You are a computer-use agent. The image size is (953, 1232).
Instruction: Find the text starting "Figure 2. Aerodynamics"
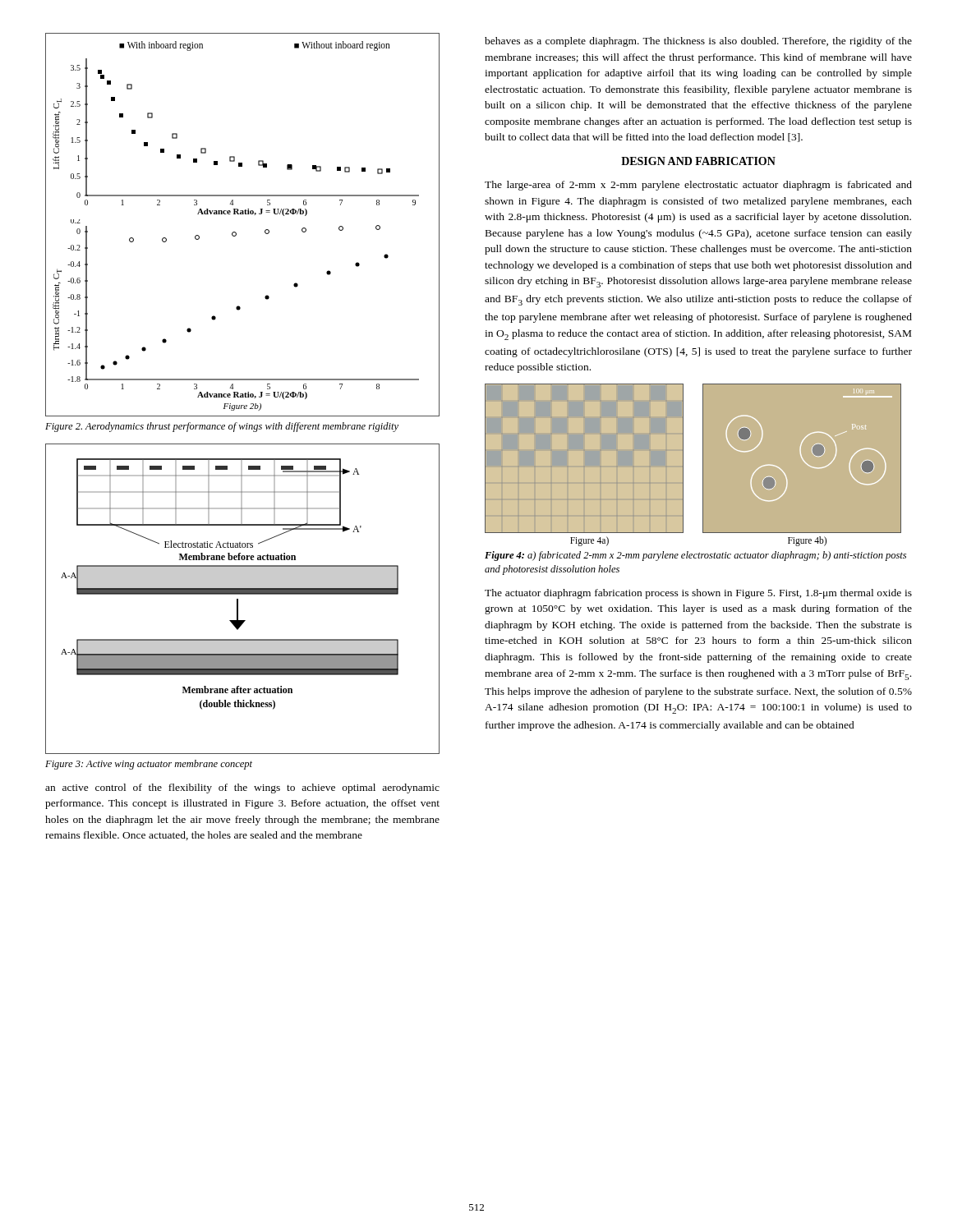coord(222,426)
